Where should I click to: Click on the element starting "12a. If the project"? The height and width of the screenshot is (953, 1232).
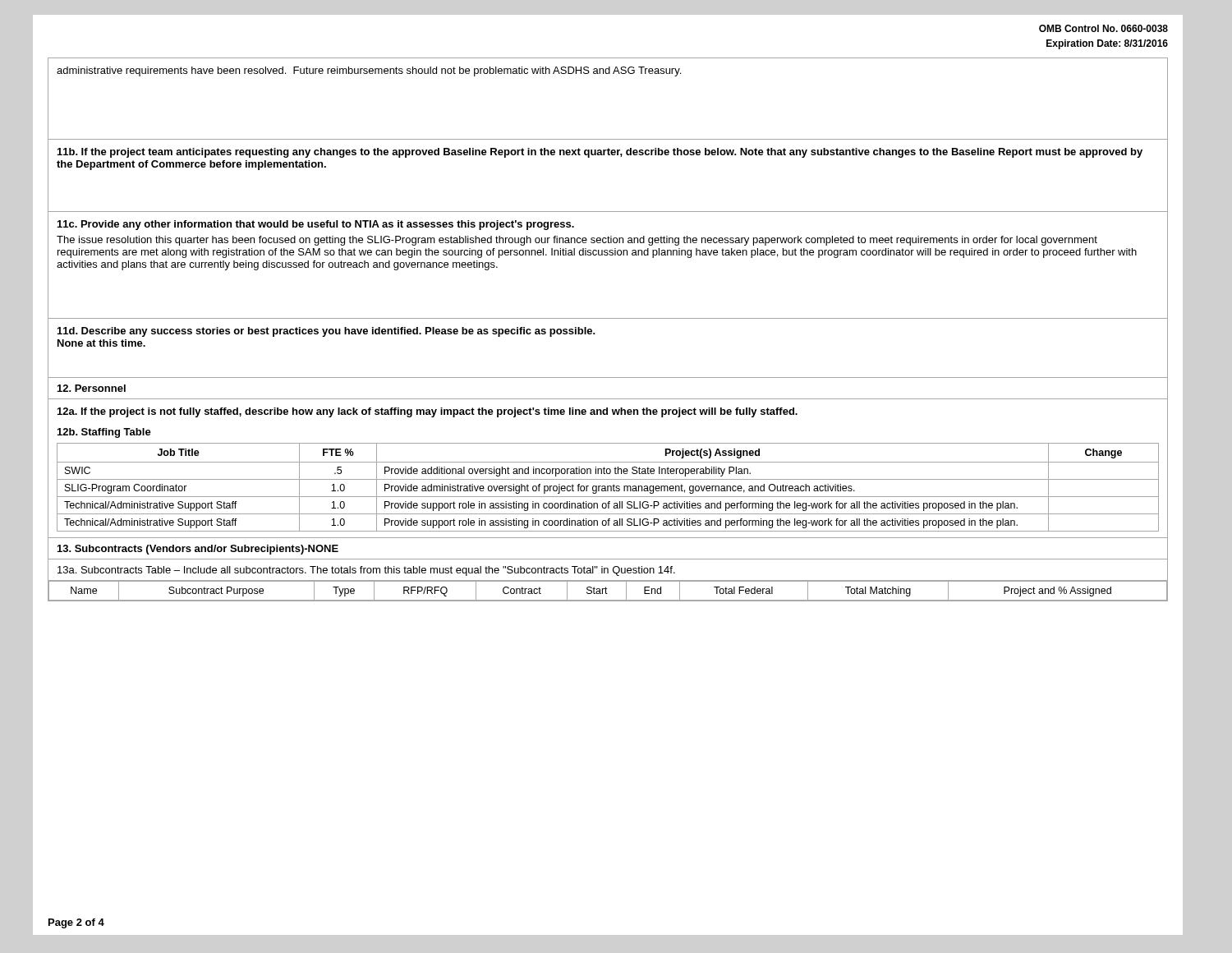tap(427, 411)
